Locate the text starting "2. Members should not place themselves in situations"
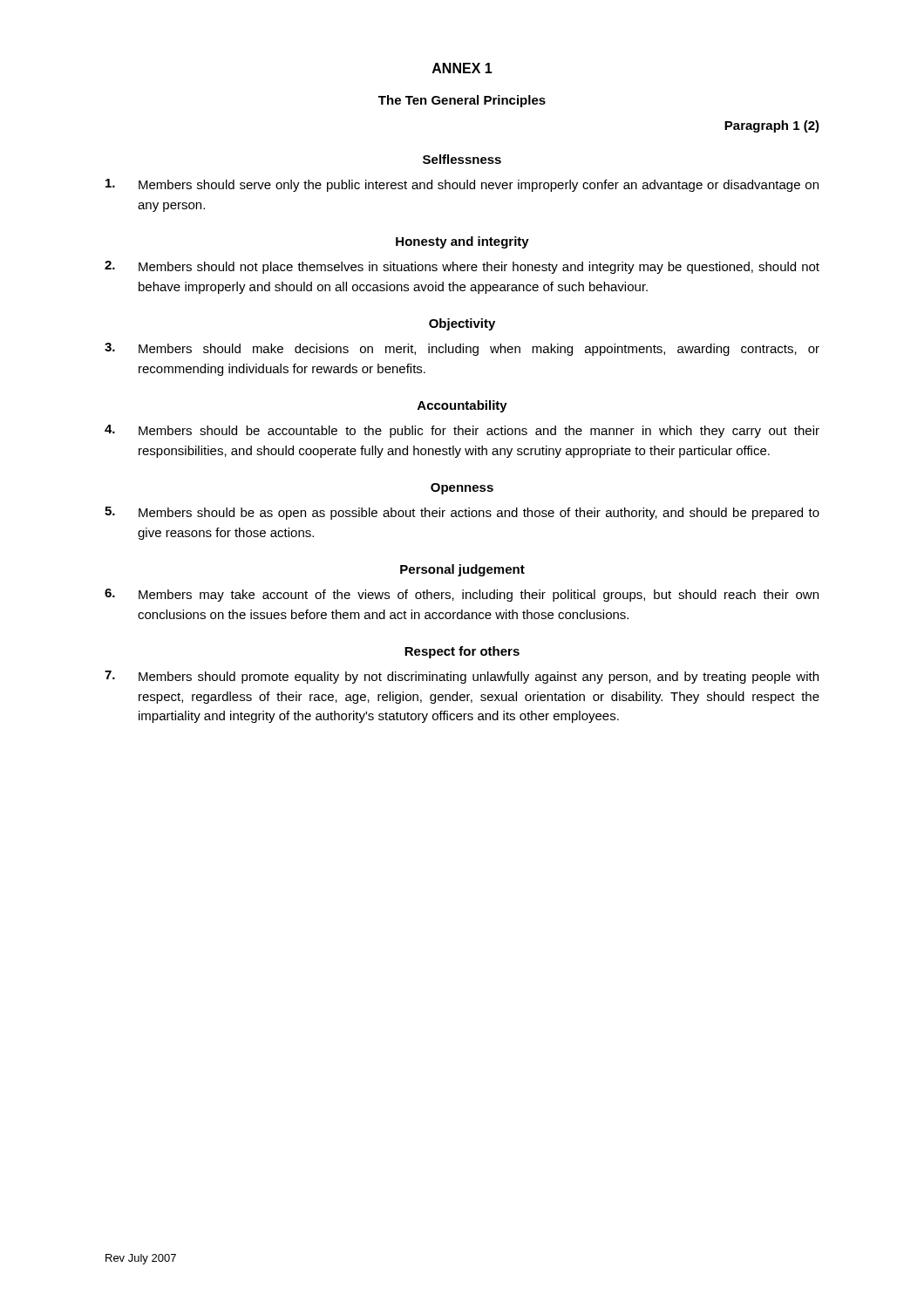The image size is (924, 1308). click(x=462, y=277)
